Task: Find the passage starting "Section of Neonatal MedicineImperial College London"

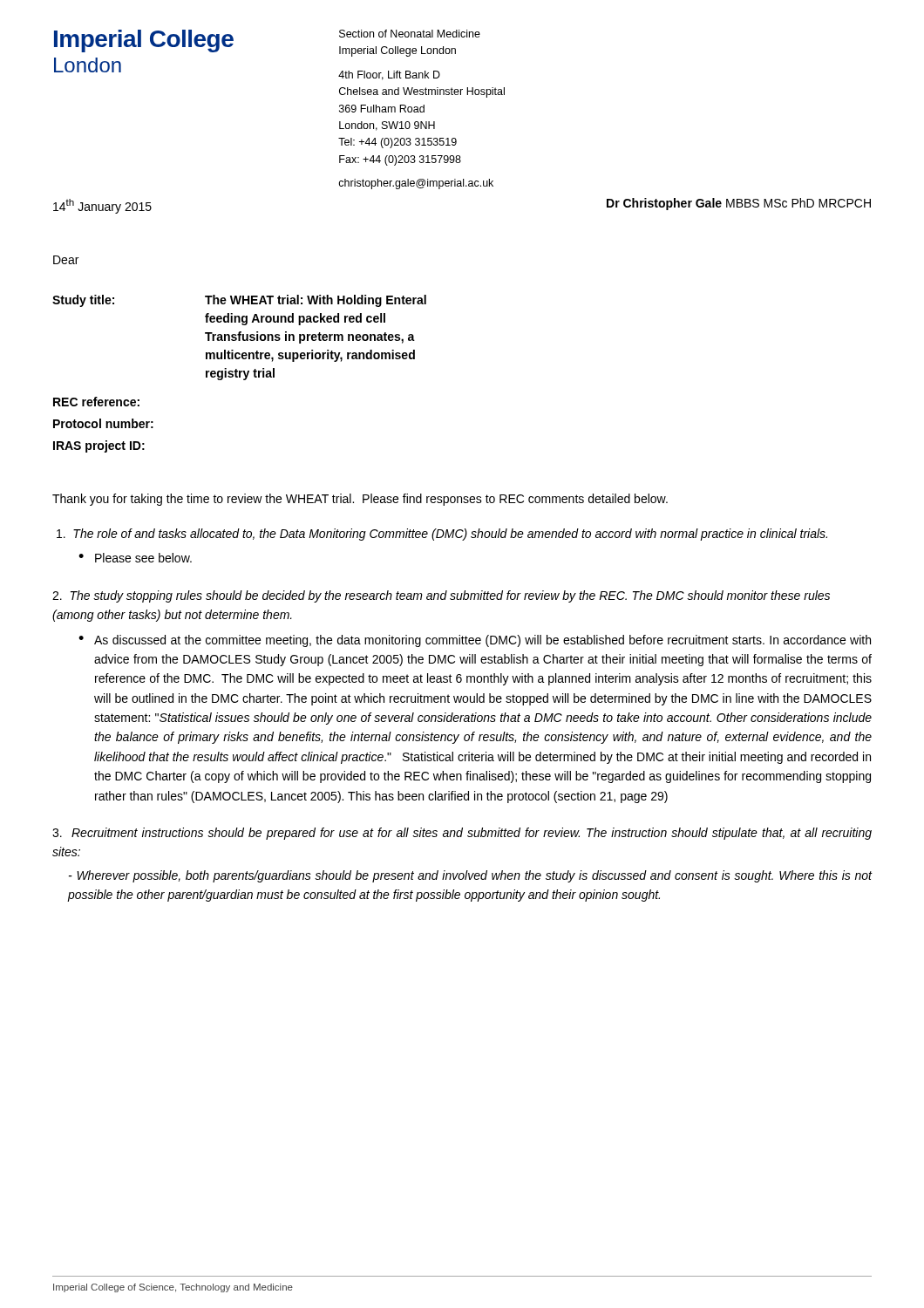Action: [422, 109]
